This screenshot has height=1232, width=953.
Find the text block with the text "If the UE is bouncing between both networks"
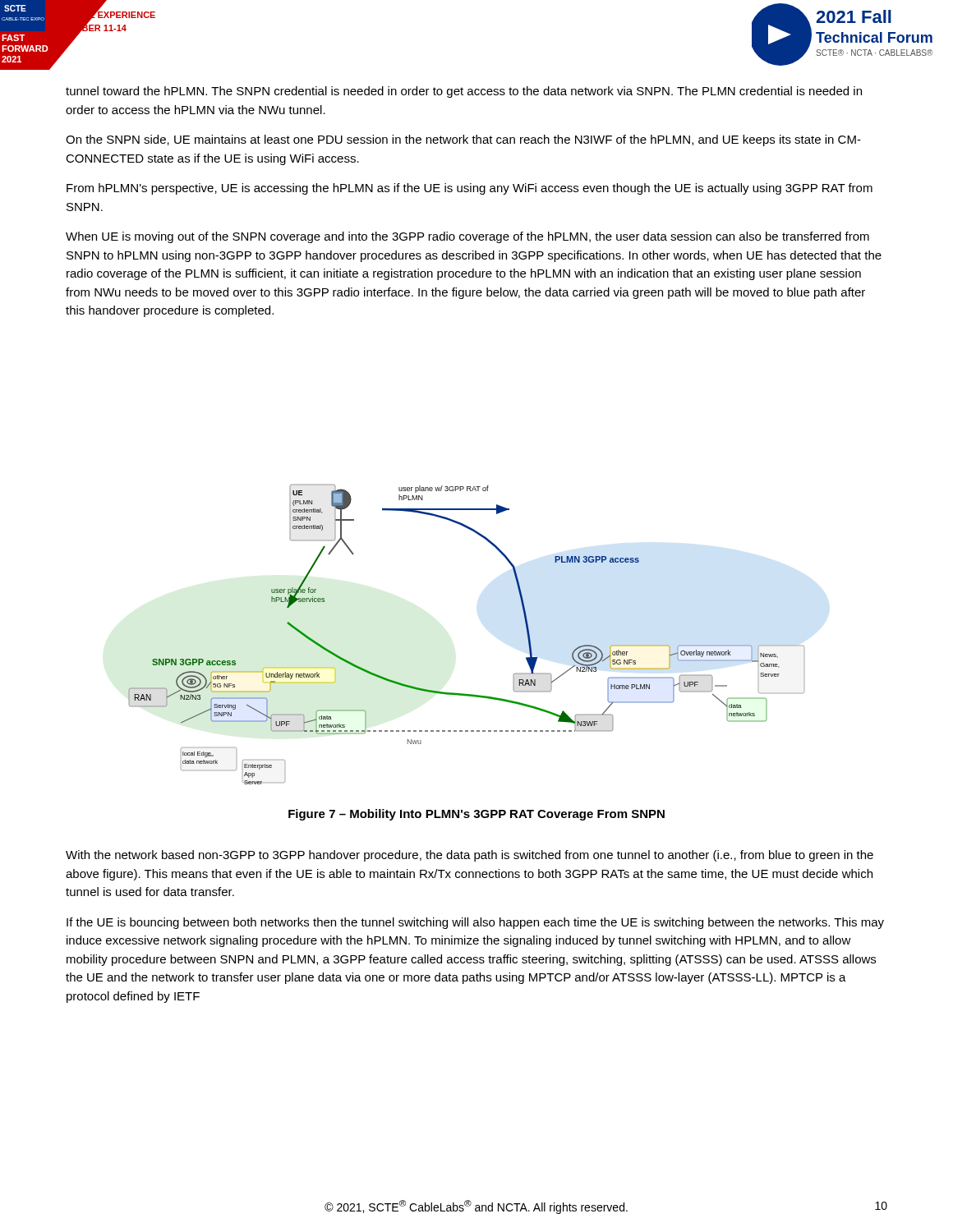click(475, 958)
